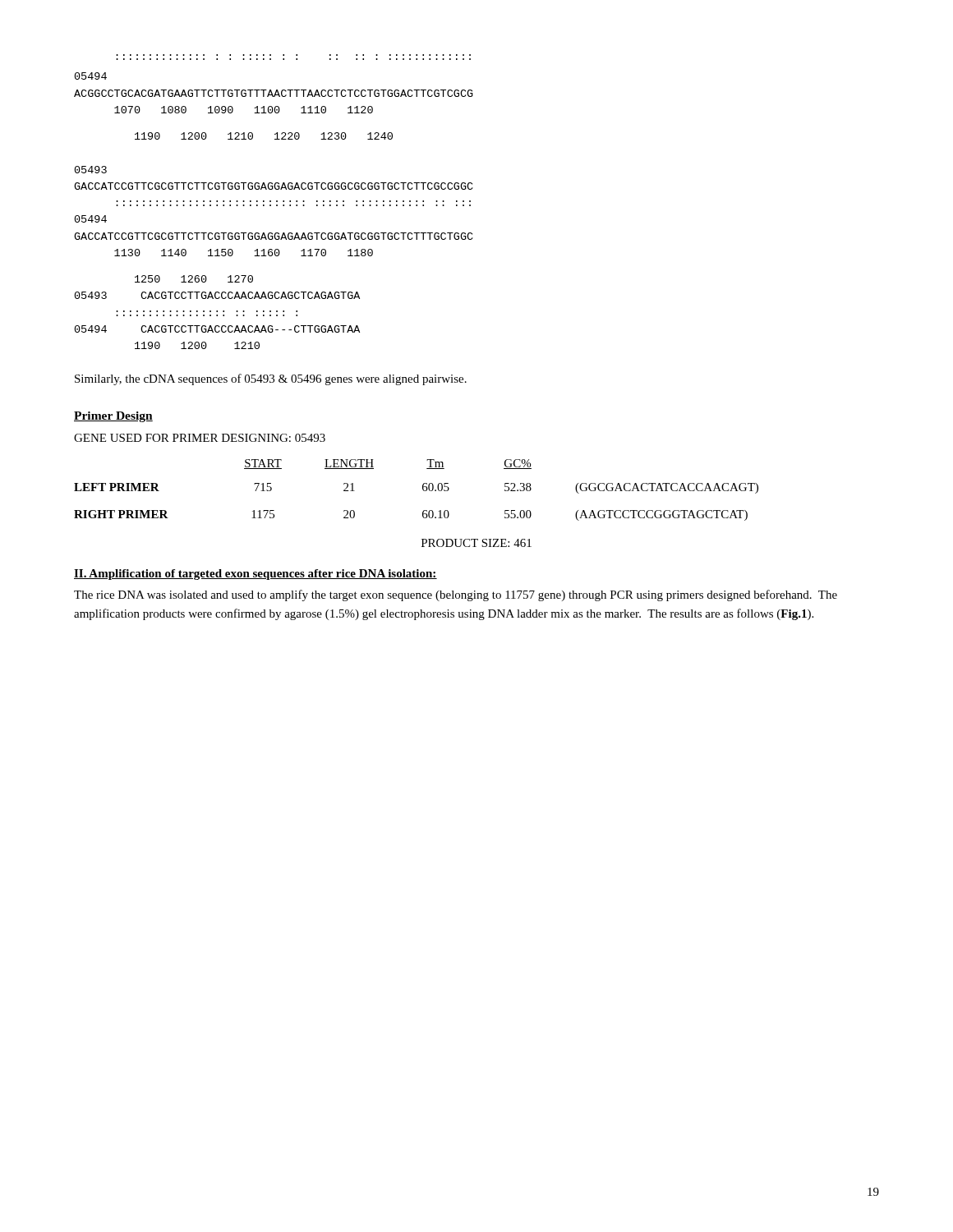The image size is (953, 1232).
Task: Locate the passage starting "Primer Design"
Action: (x=113, y=415)
